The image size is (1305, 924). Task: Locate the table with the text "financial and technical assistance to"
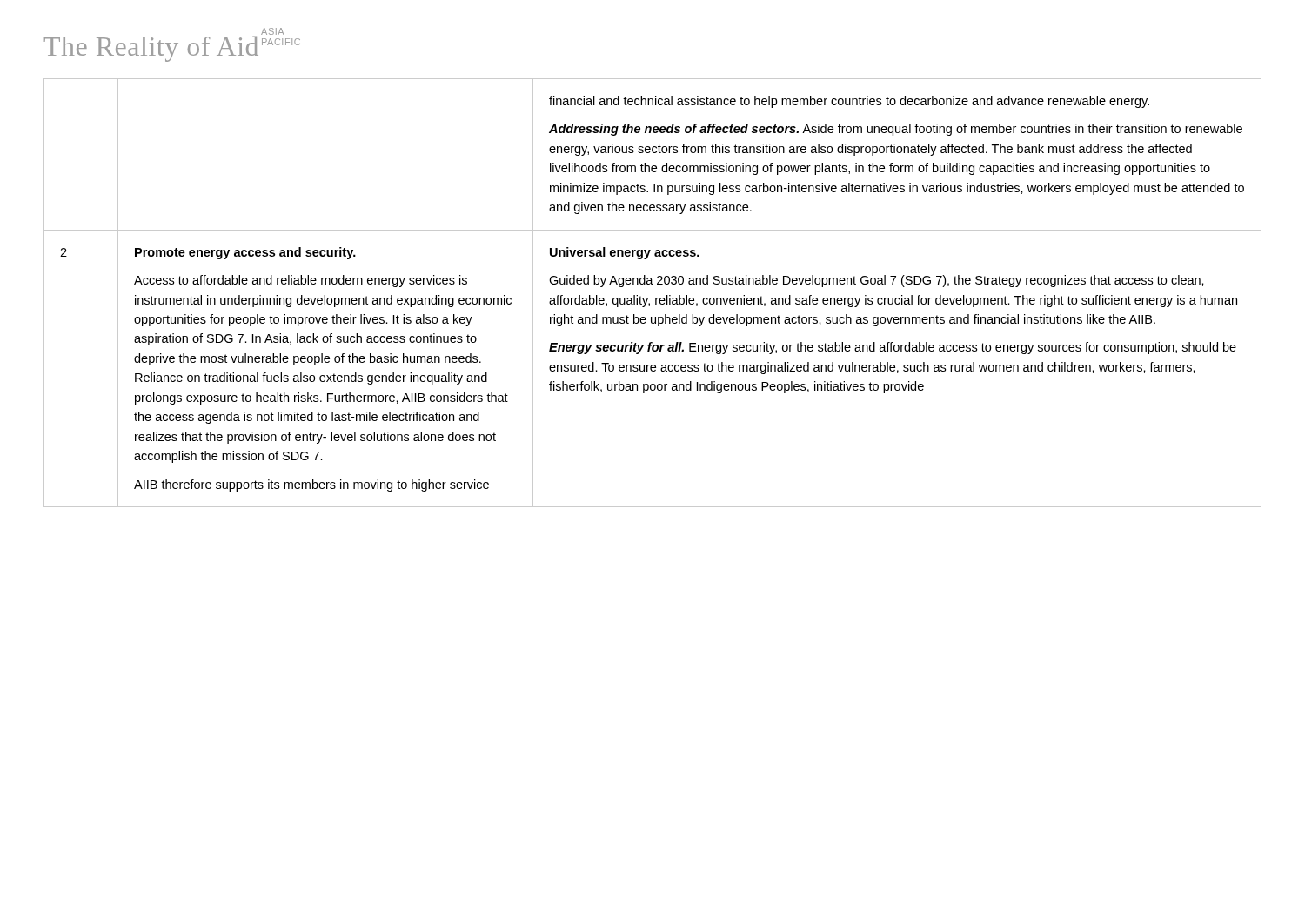(x=652, y=293)
